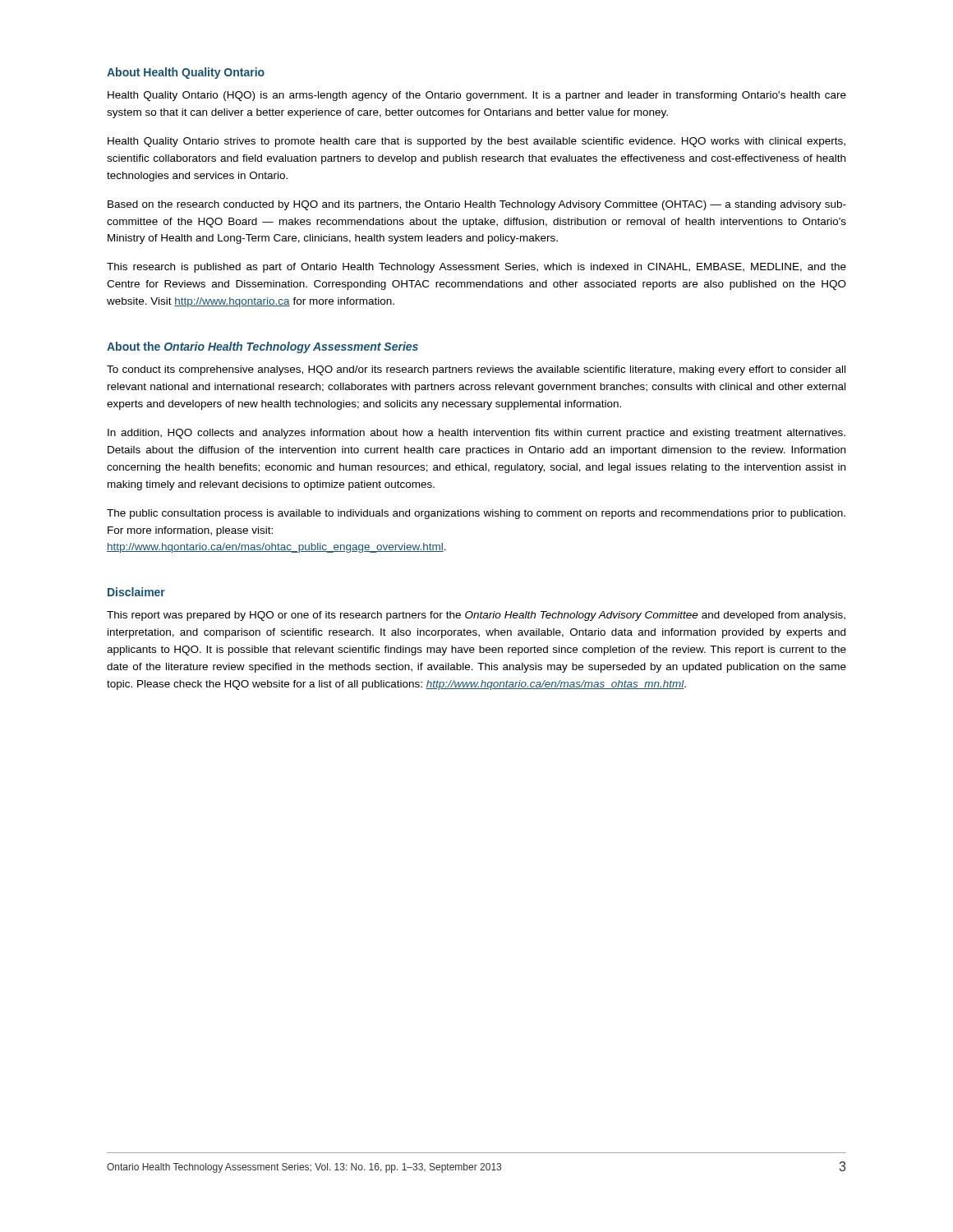
Task: Locate the block of text that opens with "This research is"
Action: pyautogui.click(x=476, y=284)
